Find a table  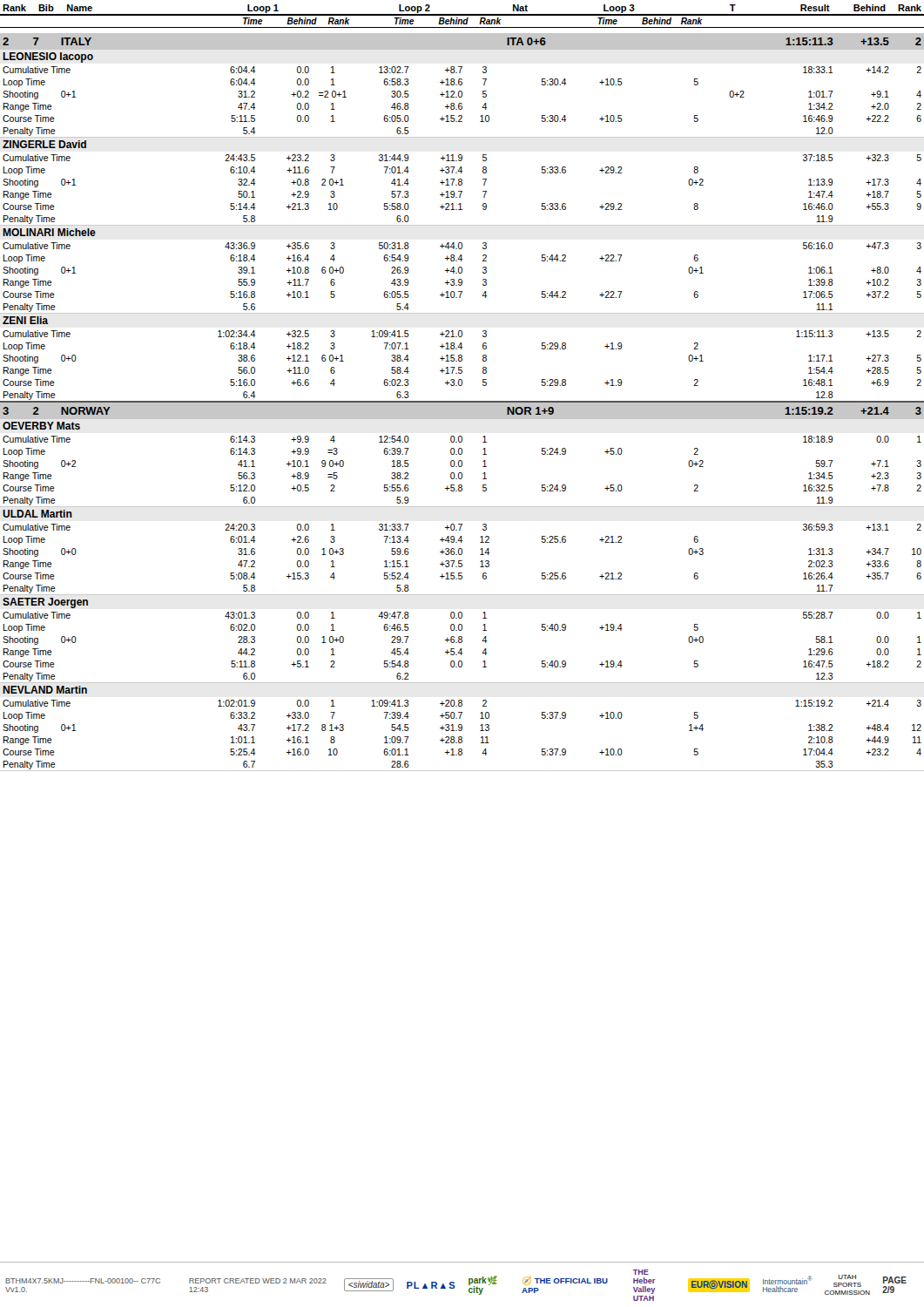pos(462,402)
